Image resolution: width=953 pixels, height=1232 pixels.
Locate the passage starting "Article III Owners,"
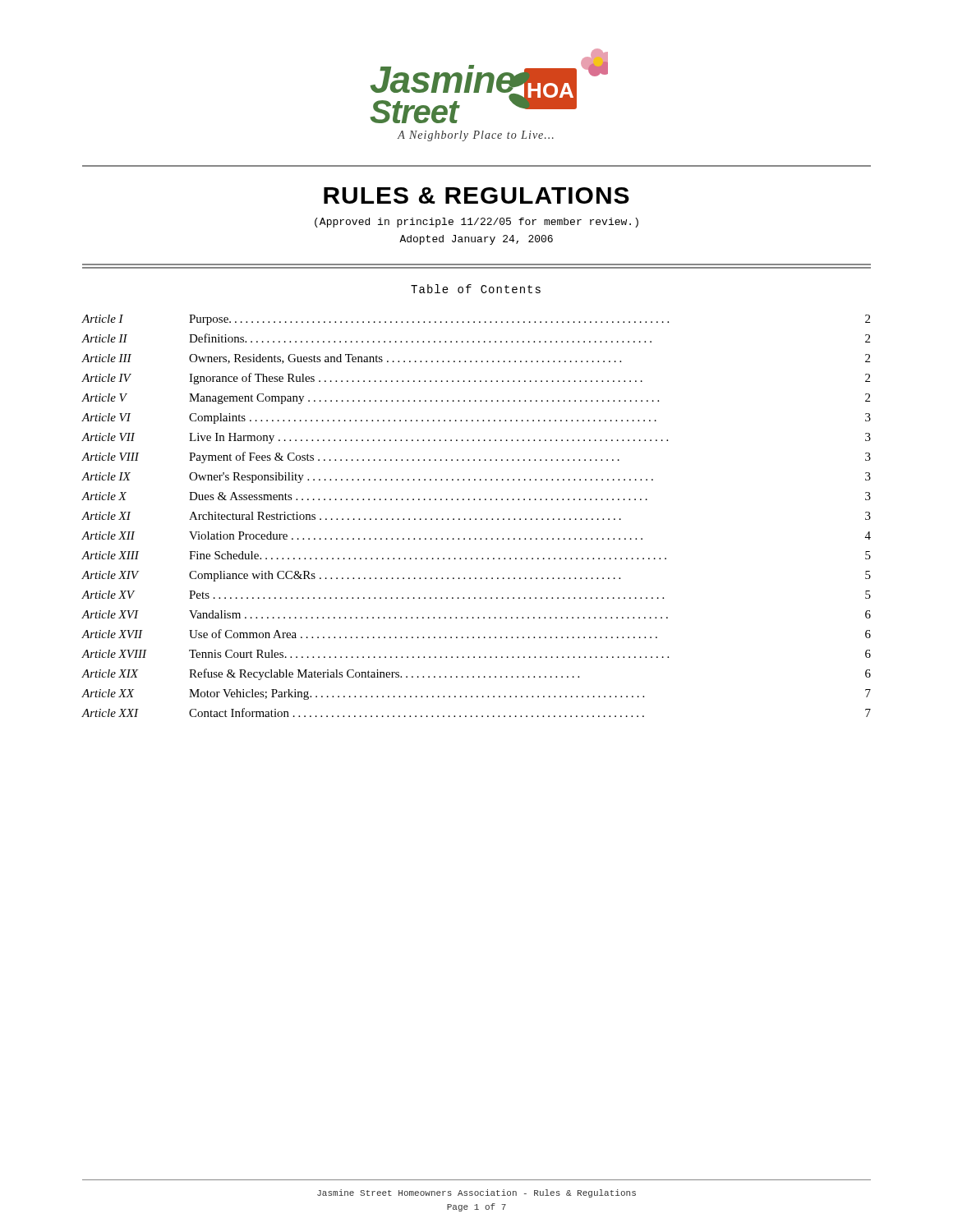click(476, 359)
